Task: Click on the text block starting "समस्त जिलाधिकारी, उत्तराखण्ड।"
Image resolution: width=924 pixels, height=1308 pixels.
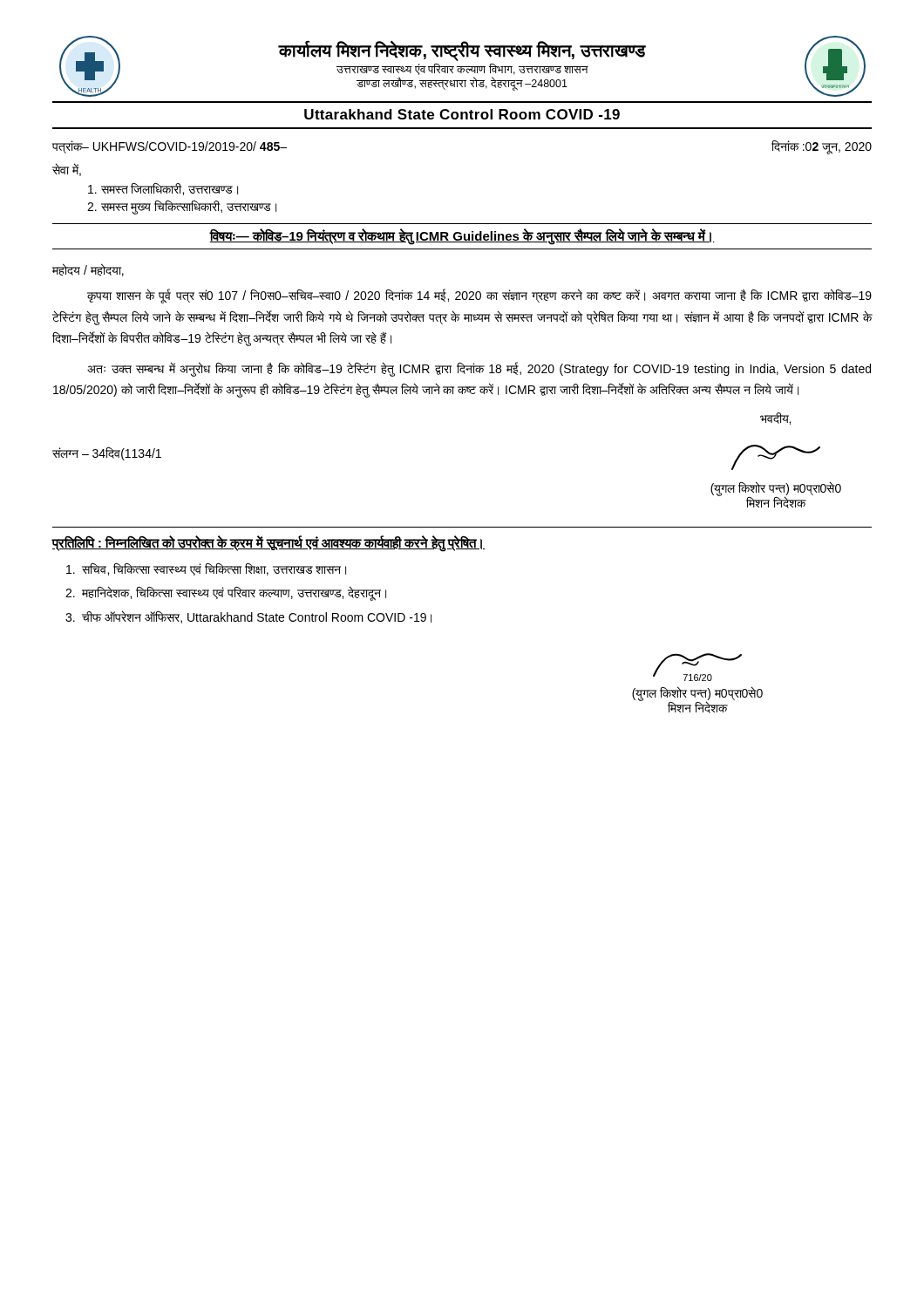Action: pos(164,189)
